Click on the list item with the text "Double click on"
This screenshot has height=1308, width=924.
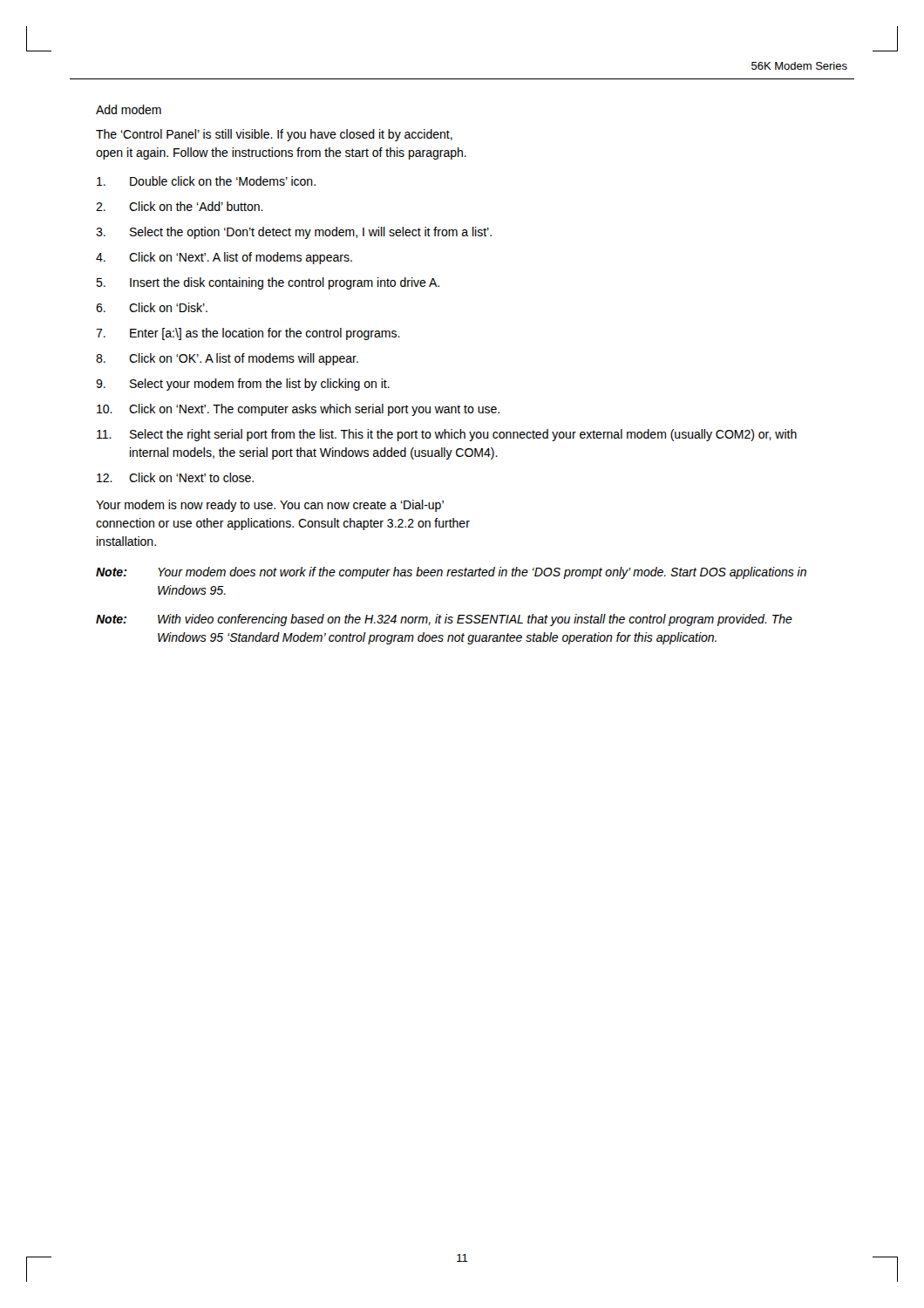tap(206, 181)
